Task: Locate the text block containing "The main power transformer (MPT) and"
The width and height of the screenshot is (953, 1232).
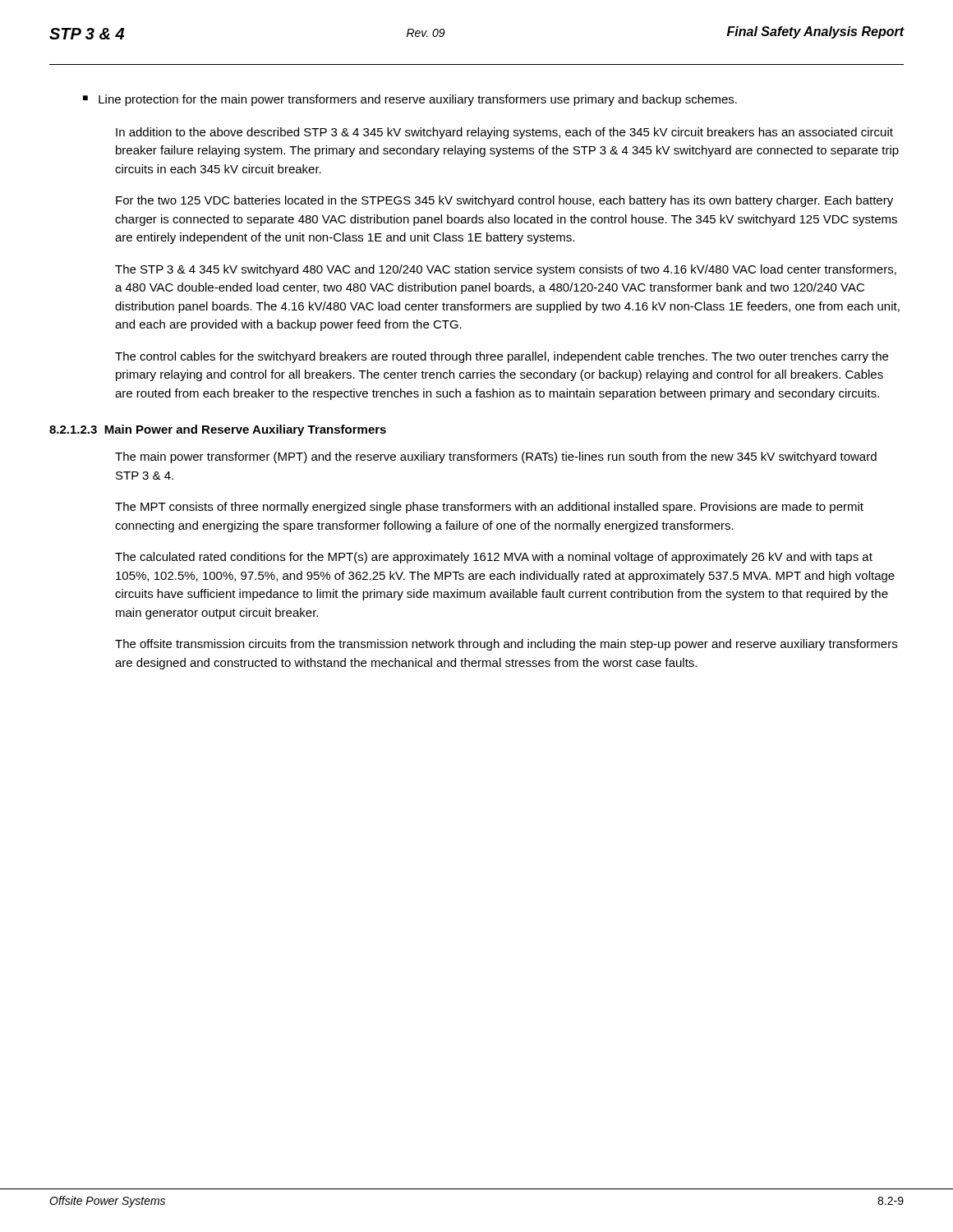Action: [x=496, y=466]
